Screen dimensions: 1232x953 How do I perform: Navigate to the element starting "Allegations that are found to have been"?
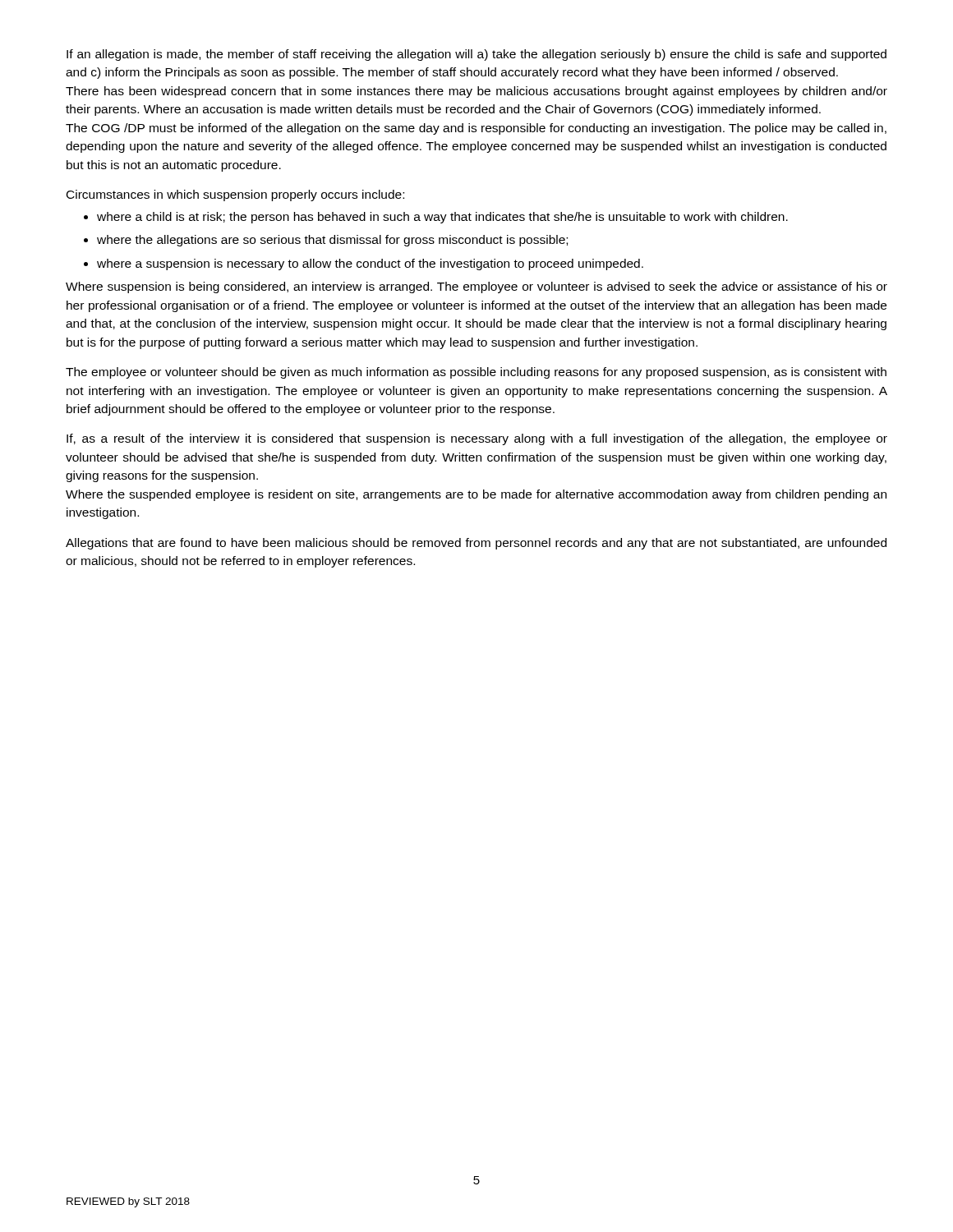coord(476,552)
